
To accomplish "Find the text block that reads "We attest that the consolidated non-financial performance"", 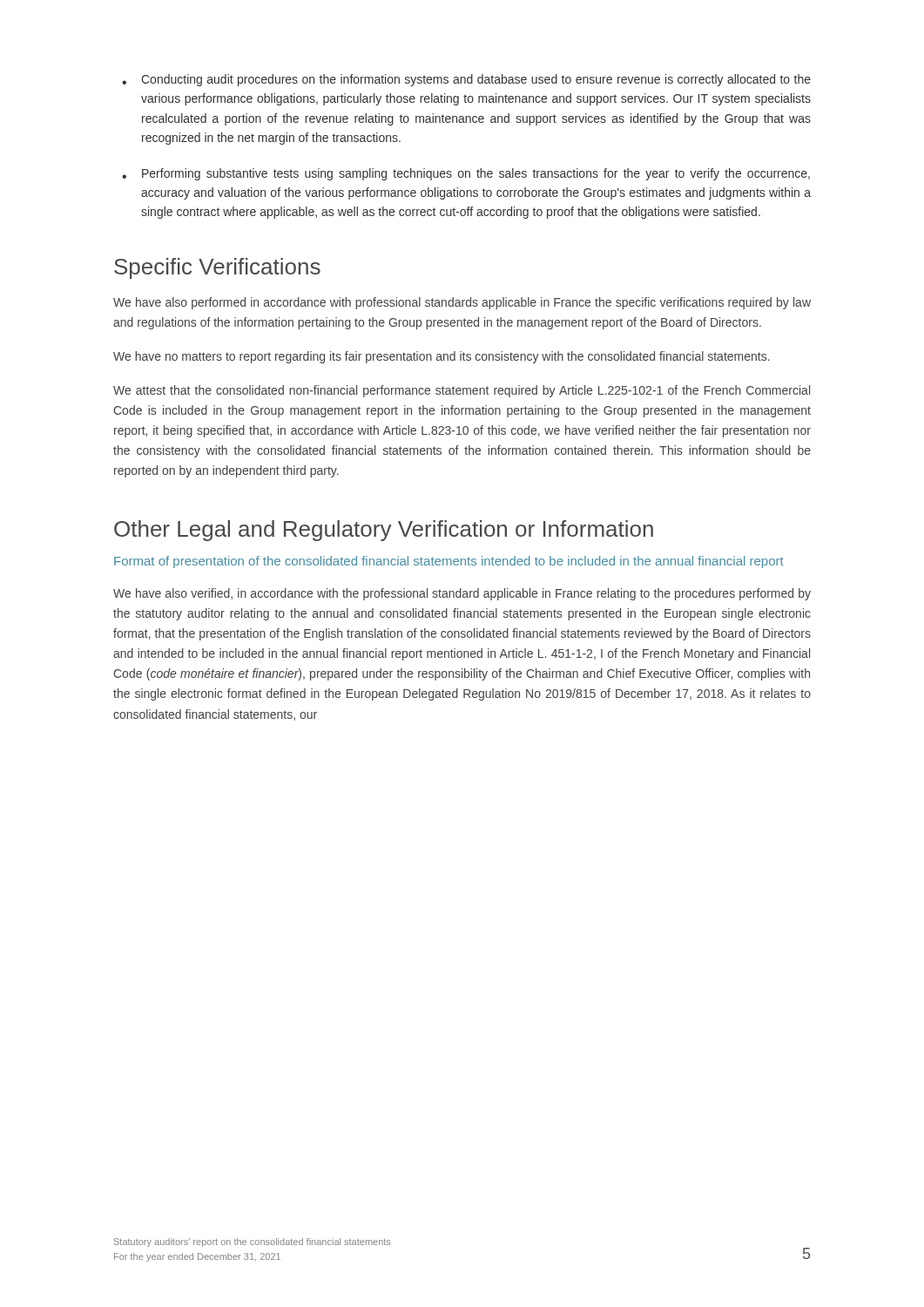I will (x=462, y=431).
